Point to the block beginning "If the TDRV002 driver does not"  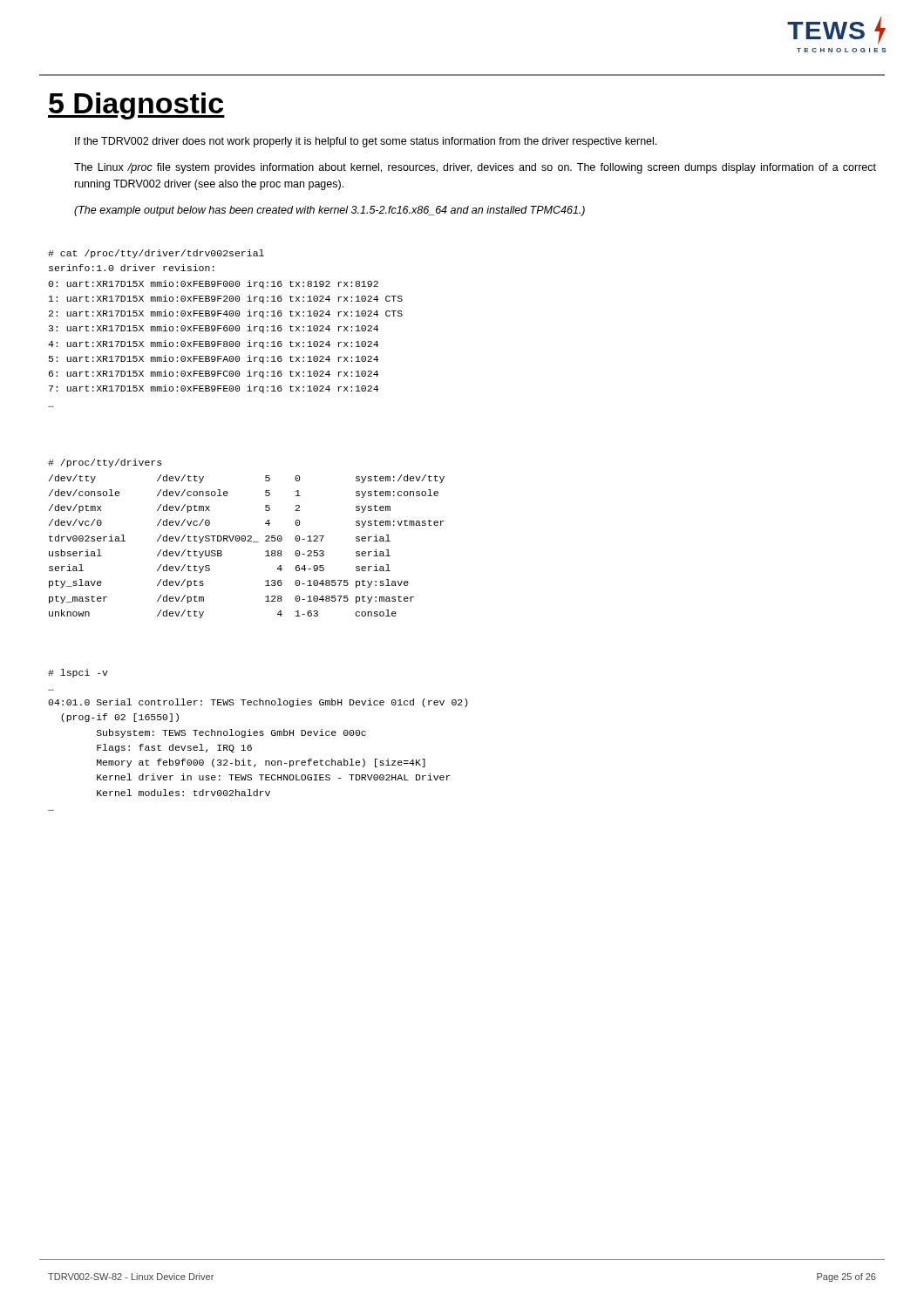tap(366, 142)
